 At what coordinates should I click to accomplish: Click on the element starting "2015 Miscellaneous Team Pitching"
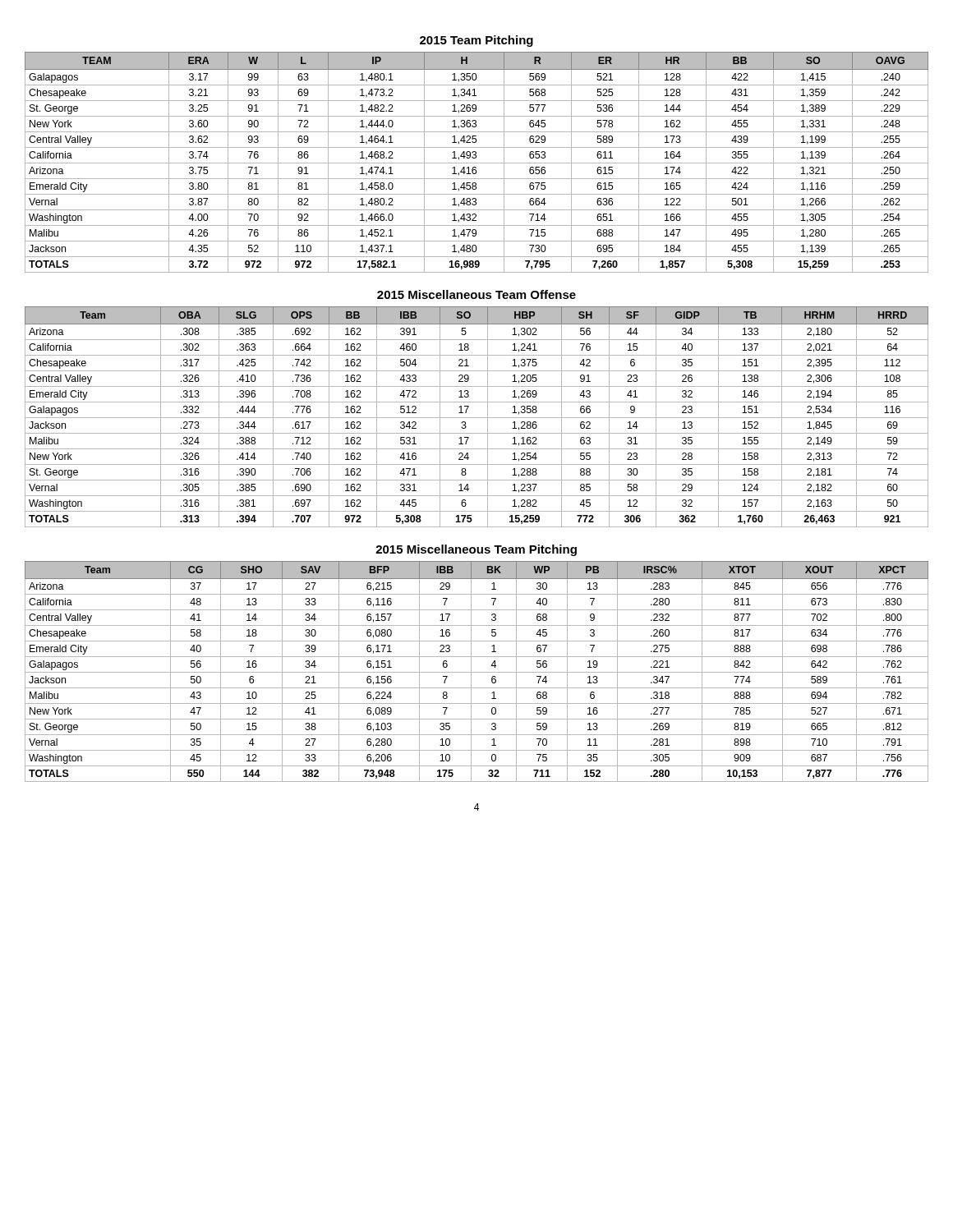476,549
